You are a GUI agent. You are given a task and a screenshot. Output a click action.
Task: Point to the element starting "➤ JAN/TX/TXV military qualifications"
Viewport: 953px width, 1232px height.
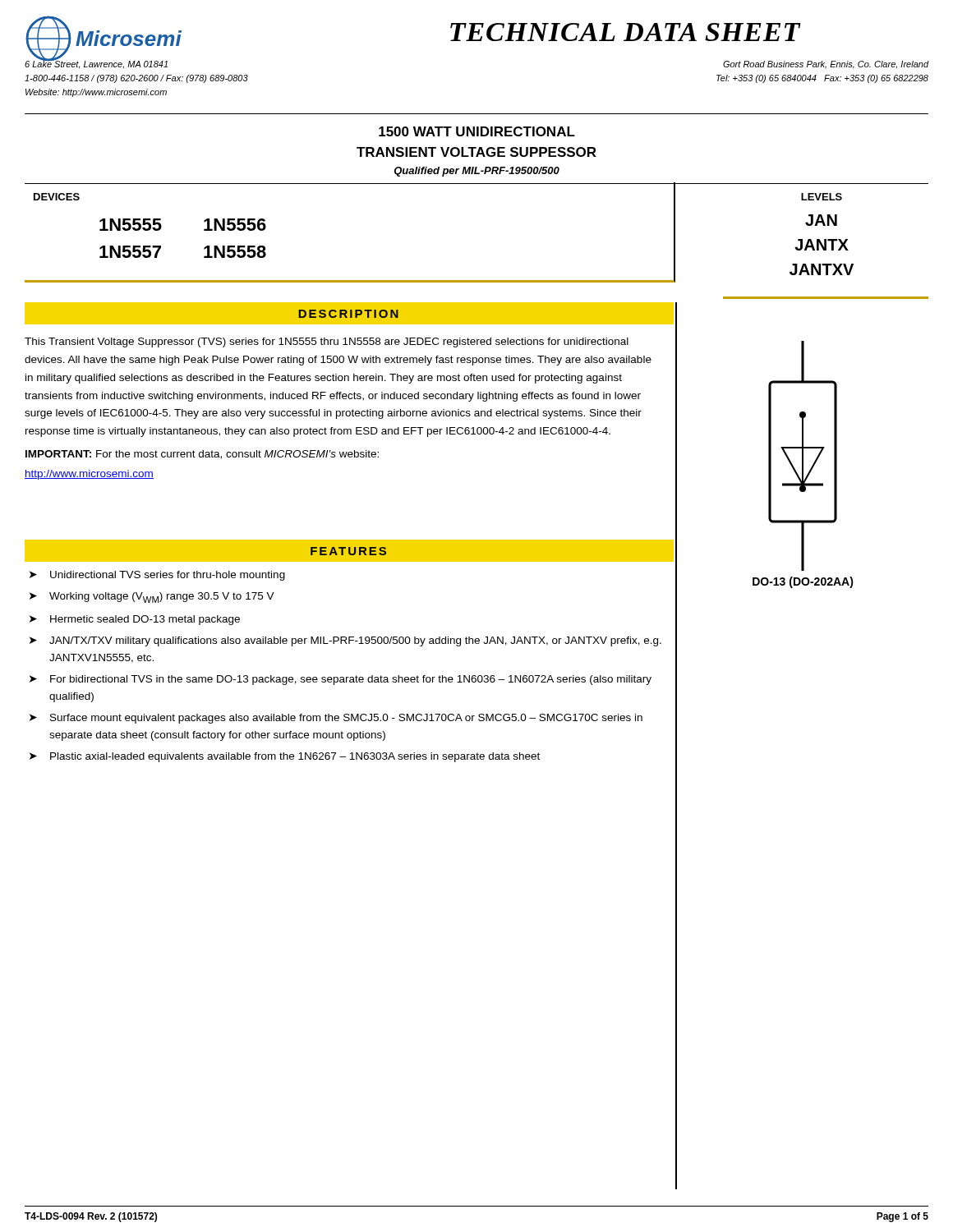[345, 648]
